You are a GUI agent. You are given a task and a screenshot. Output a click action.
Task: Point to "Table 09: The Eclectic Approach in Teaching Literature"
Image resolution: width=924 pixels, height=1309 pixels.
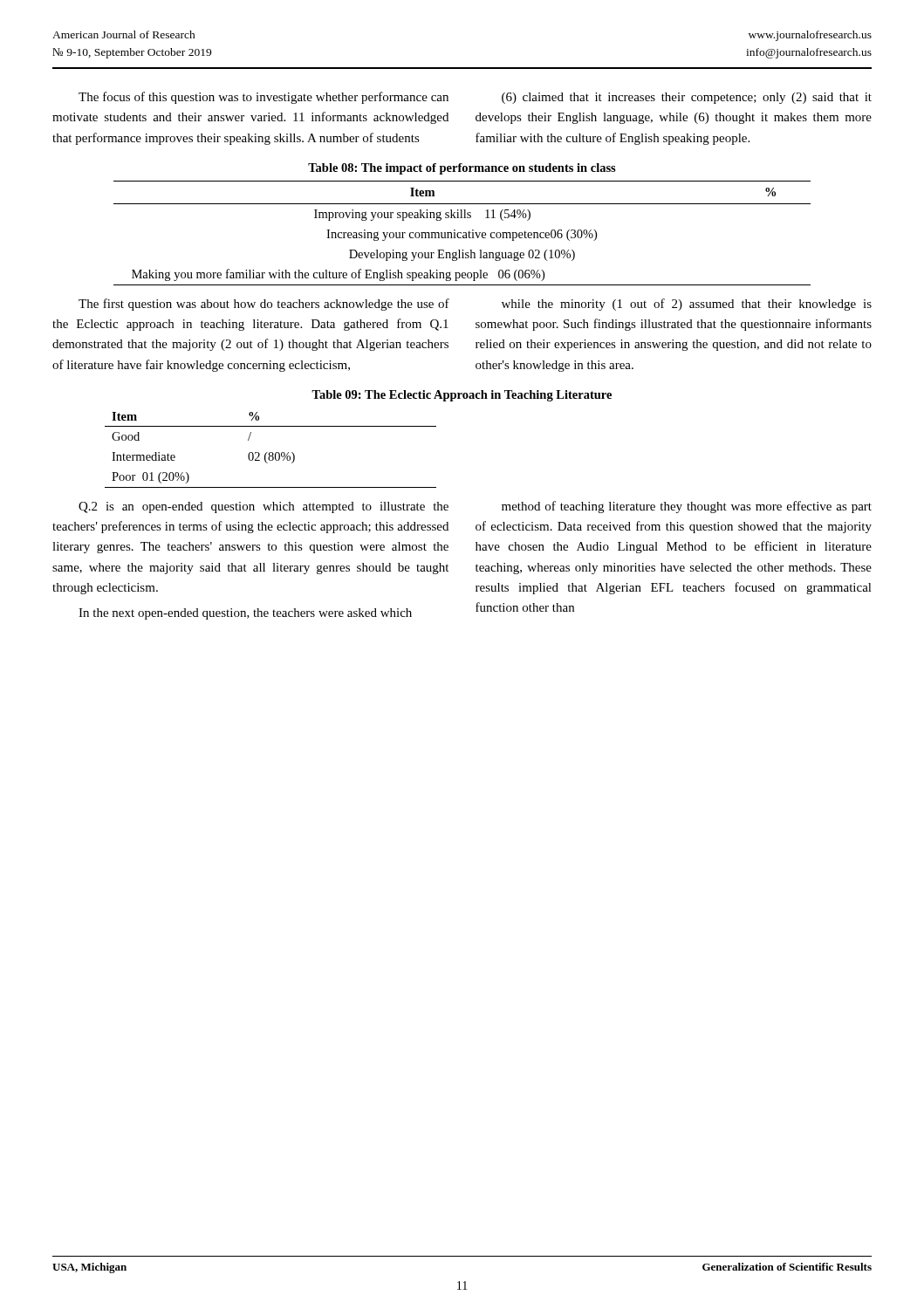pos(462,394)
